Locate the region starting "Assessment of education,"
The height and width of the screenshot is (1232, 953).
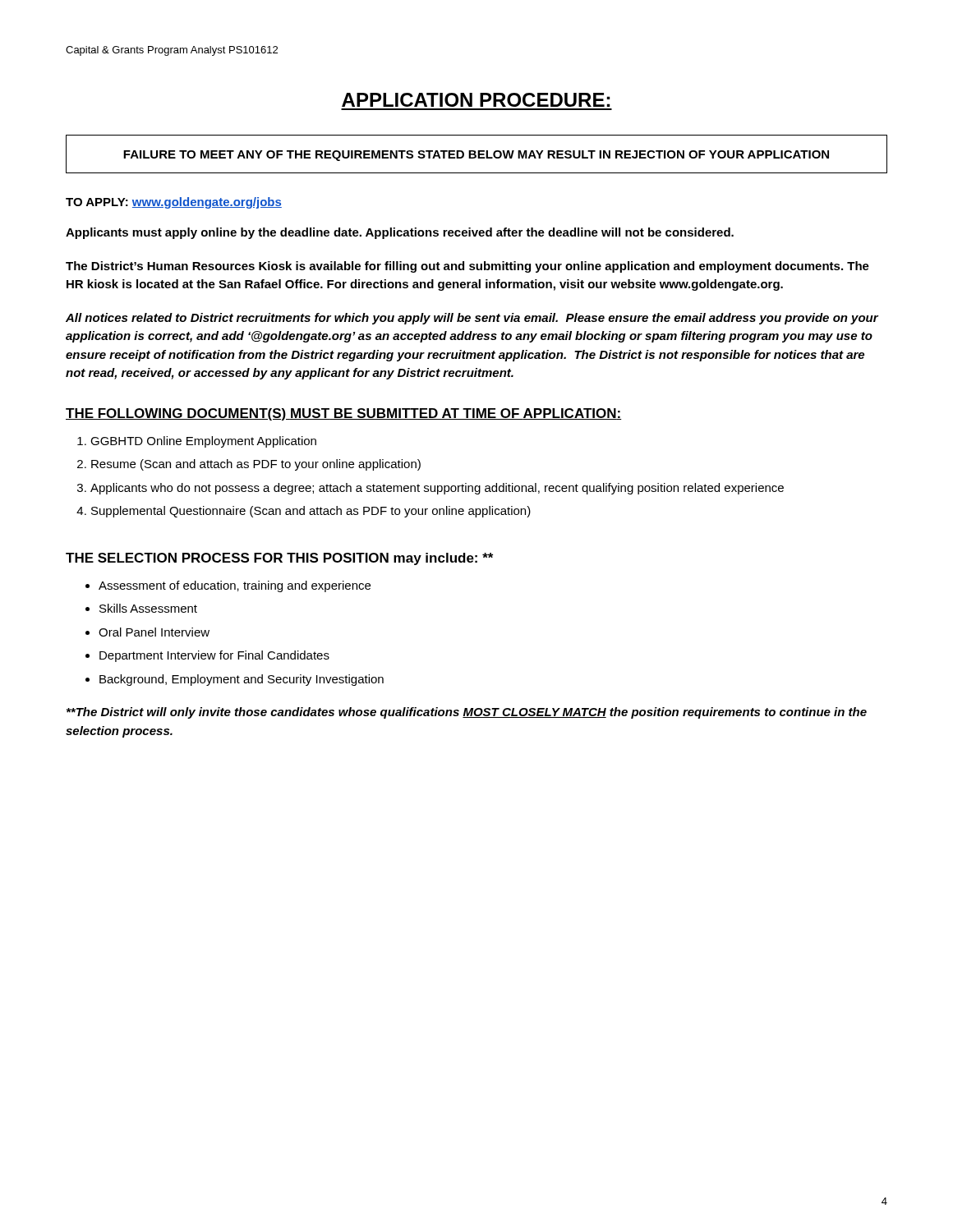(228, 586)
